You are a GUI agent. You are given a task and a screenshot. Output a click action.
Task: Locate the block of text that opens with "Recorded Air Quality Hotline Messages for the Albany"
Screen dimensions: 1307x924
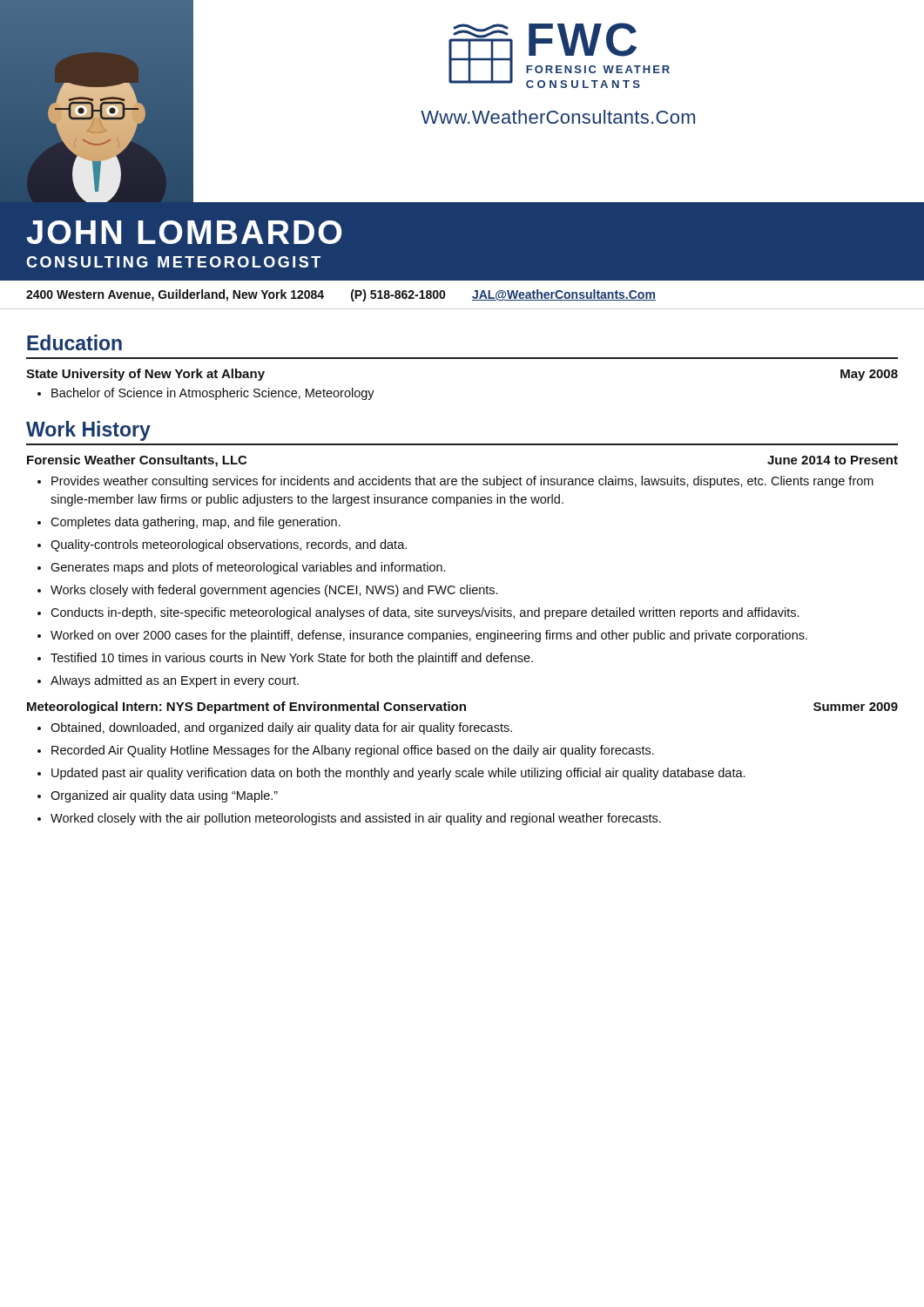[x=353, y=750]
